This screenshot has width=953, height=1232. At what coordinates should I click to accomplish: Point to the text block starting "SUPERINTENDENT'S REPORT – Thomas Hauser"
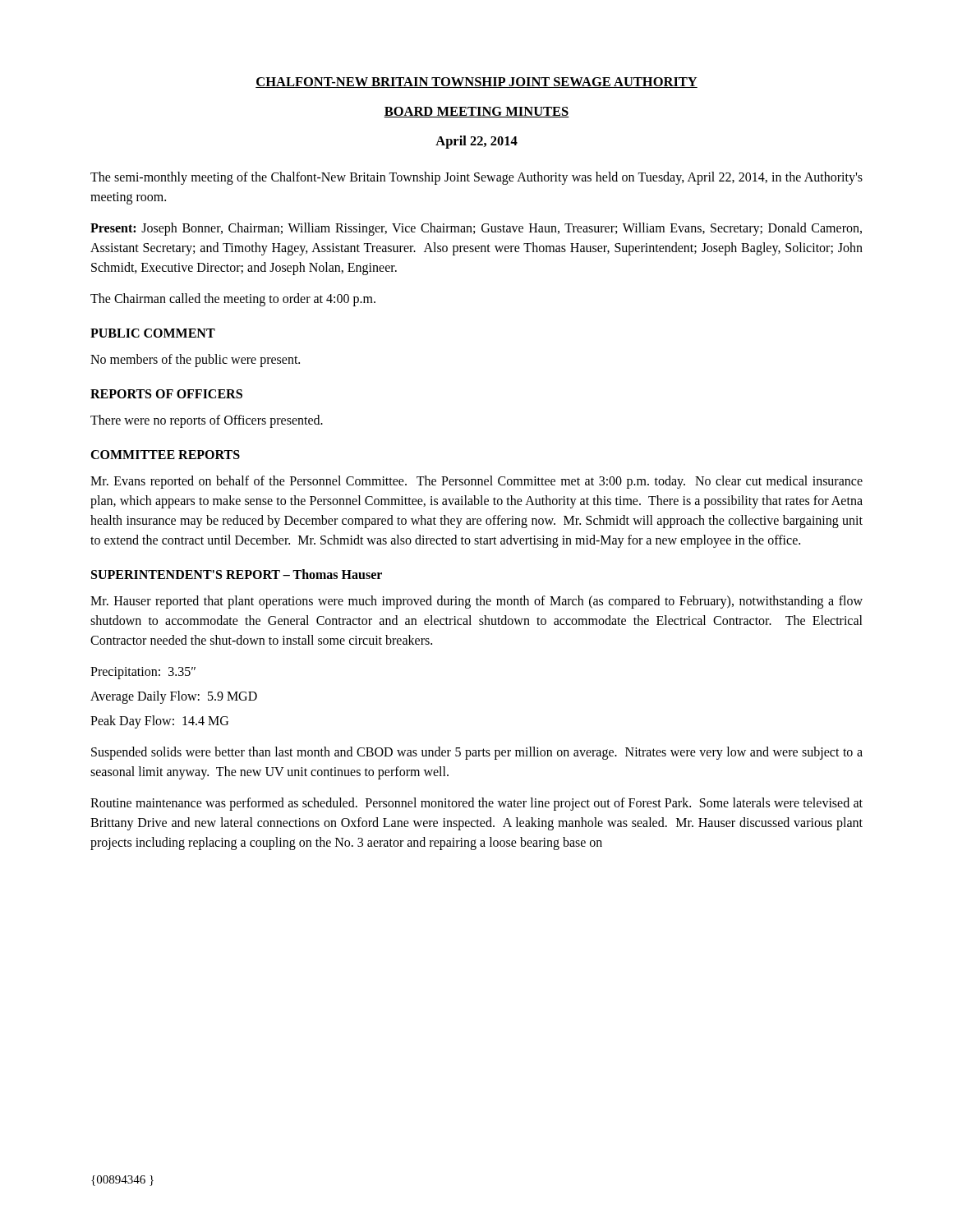(x=237, y=574)
